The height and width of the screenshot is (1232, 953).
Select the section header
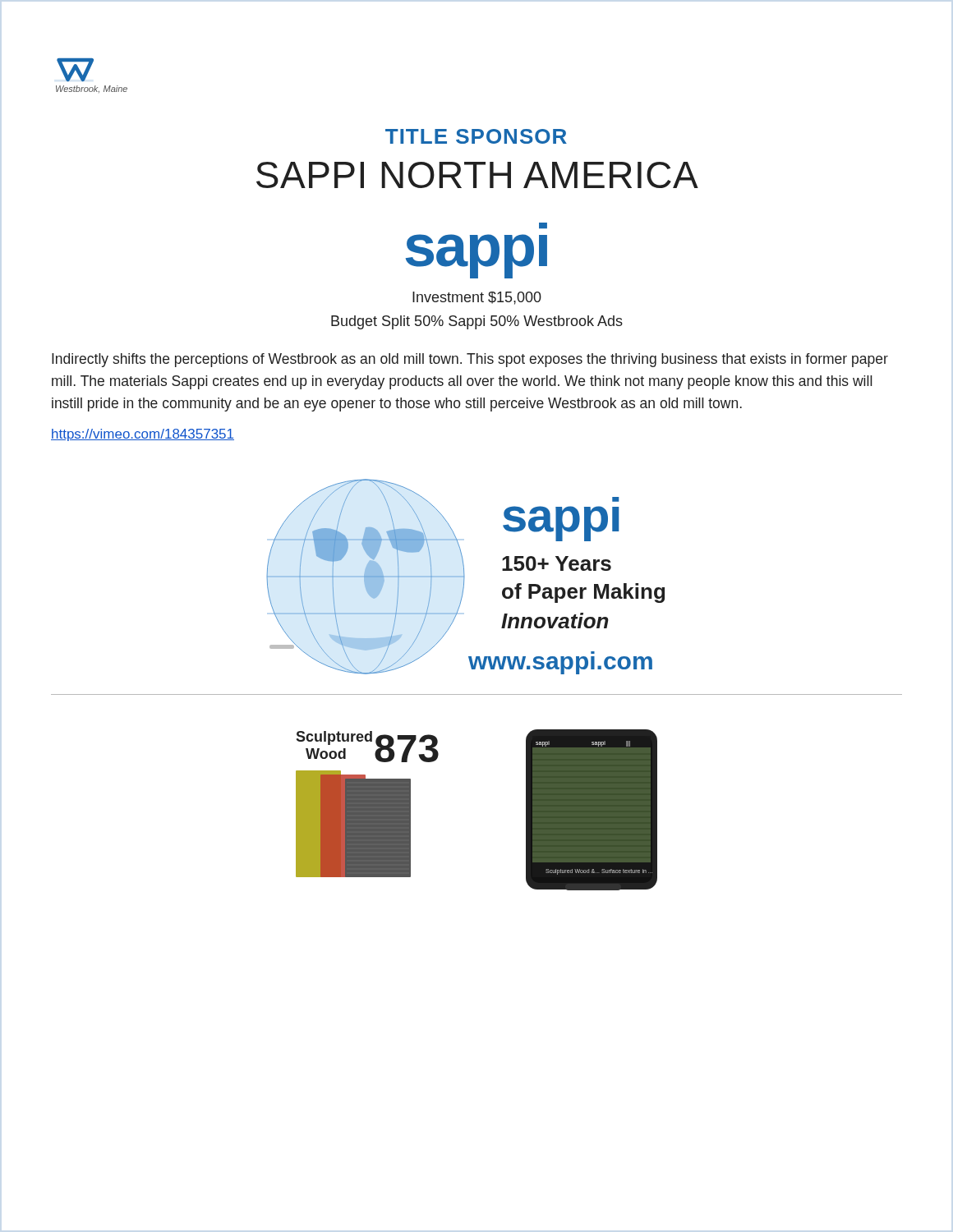pos(476,136)
